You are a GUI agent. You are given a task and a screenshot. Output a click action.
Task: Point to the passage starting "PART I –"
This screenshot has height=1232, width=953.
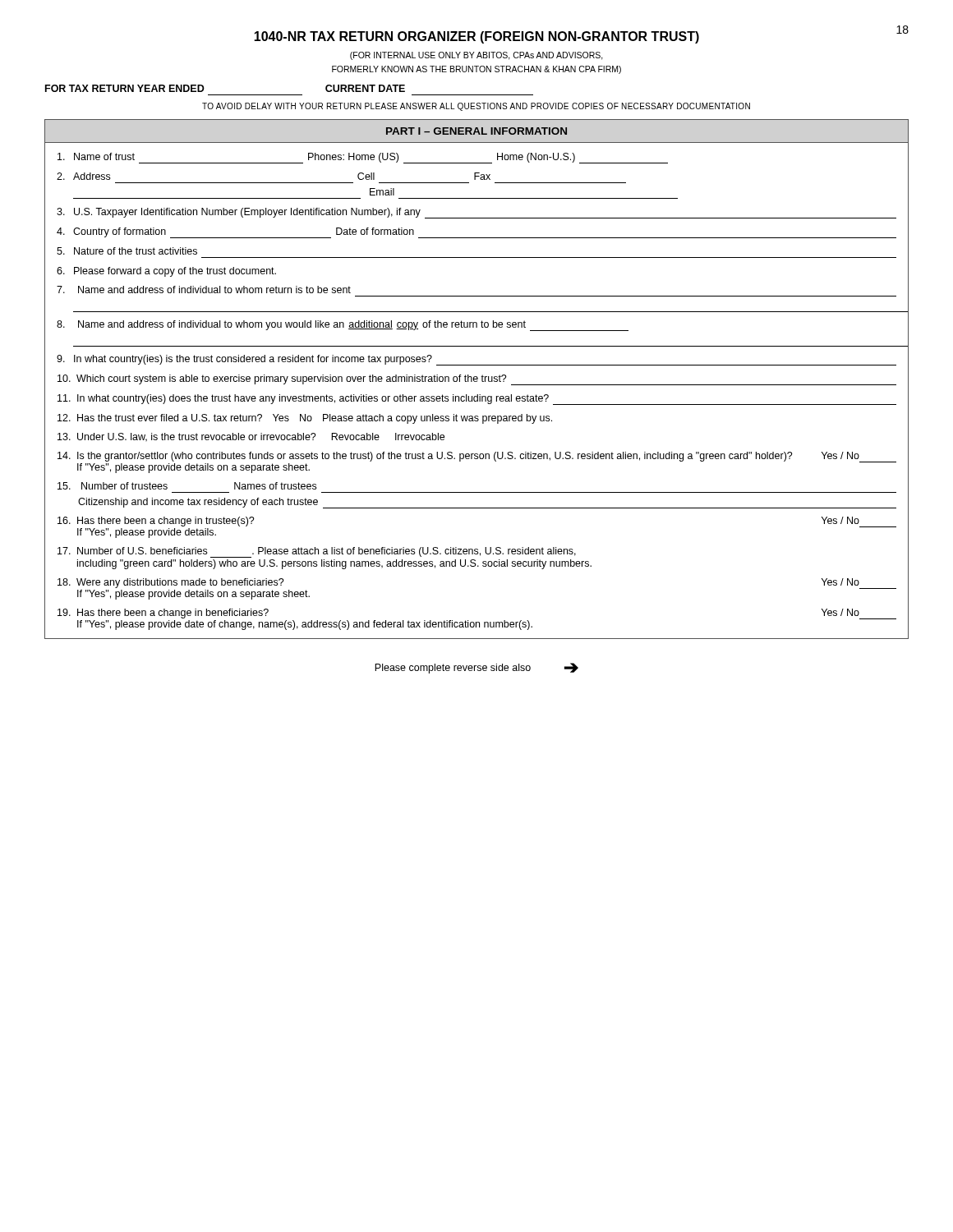tap(476, 131)
